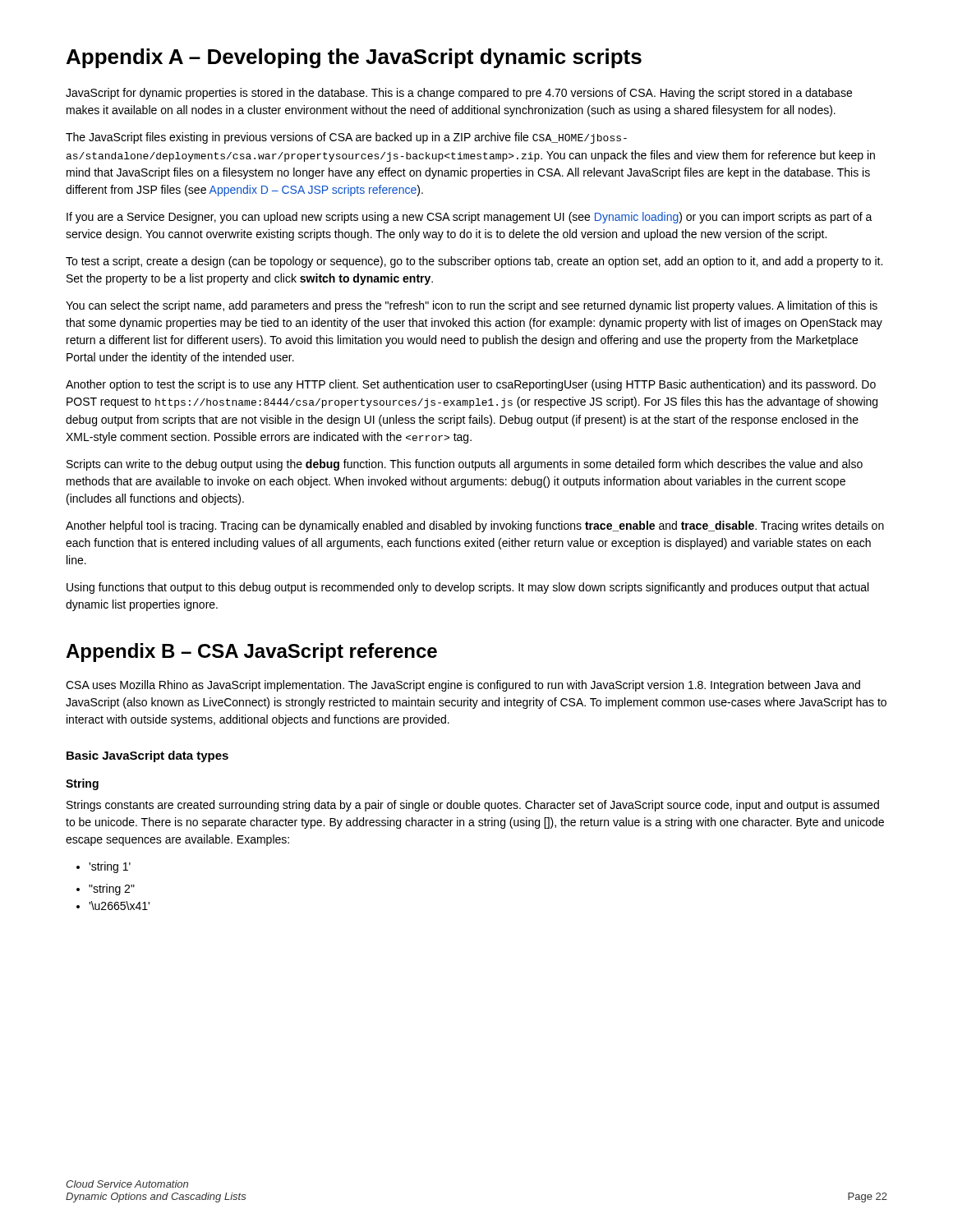Find the text block that reads "To test a script, create a"
The height and width of the screenshot is (1232, 953).
point(476,270)
